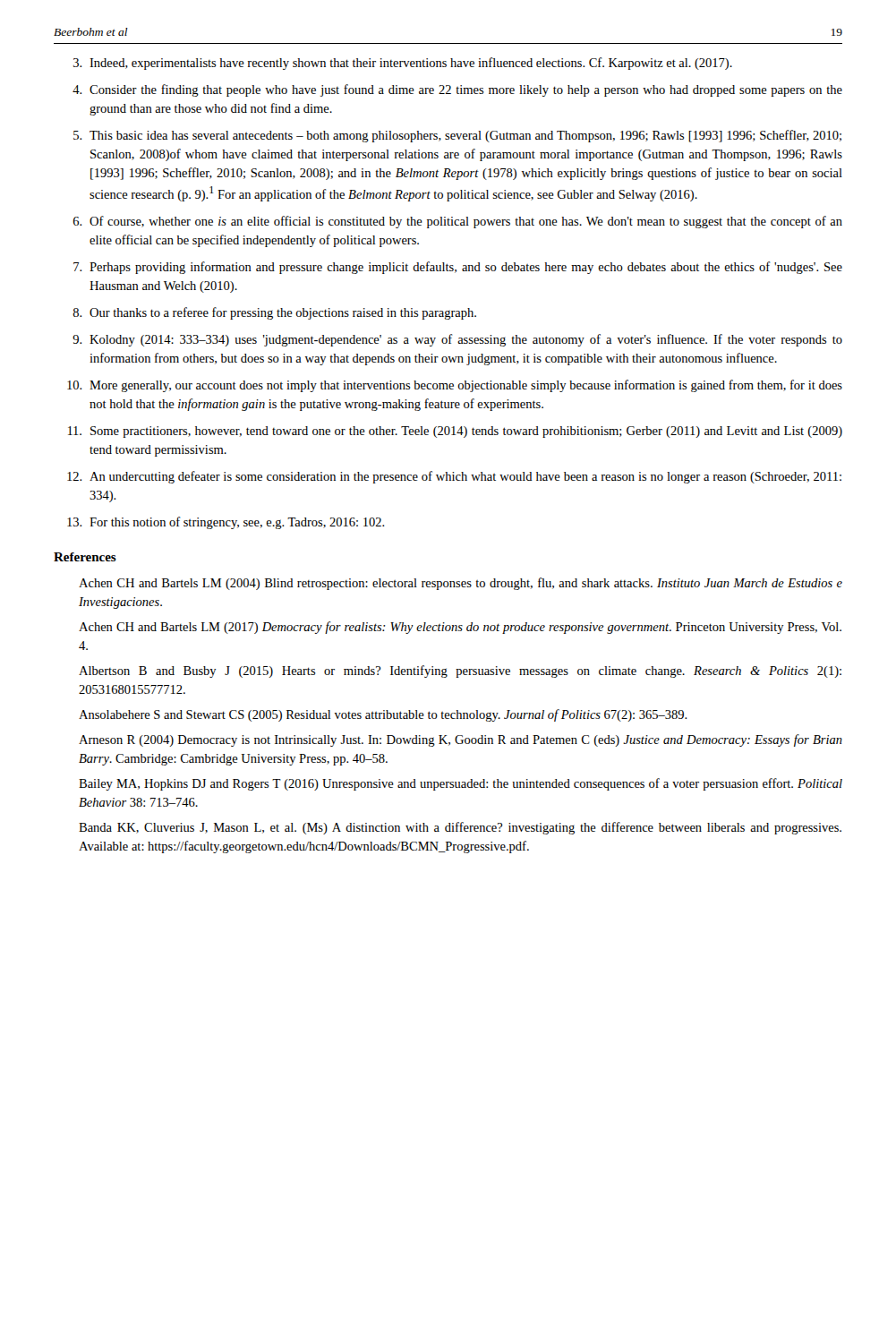Click on the list item containing "9. Kolodny (2014: 333–334) uses 'judgment-dependence' as"

pyautogui.click(x=448, y=349)
